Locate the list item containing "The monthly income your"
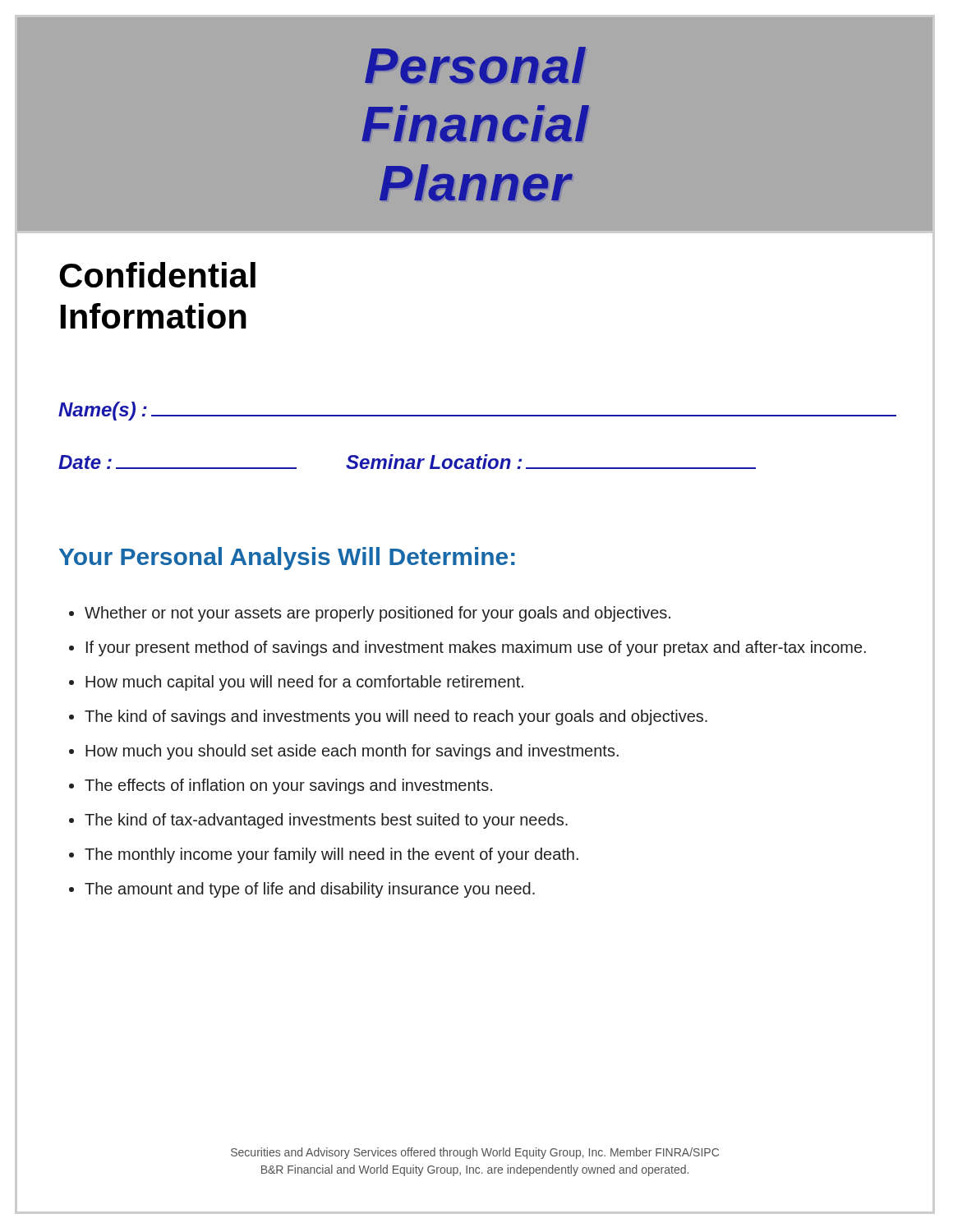The height and width of the screenshot is (1232, 953). coord(332,854)
